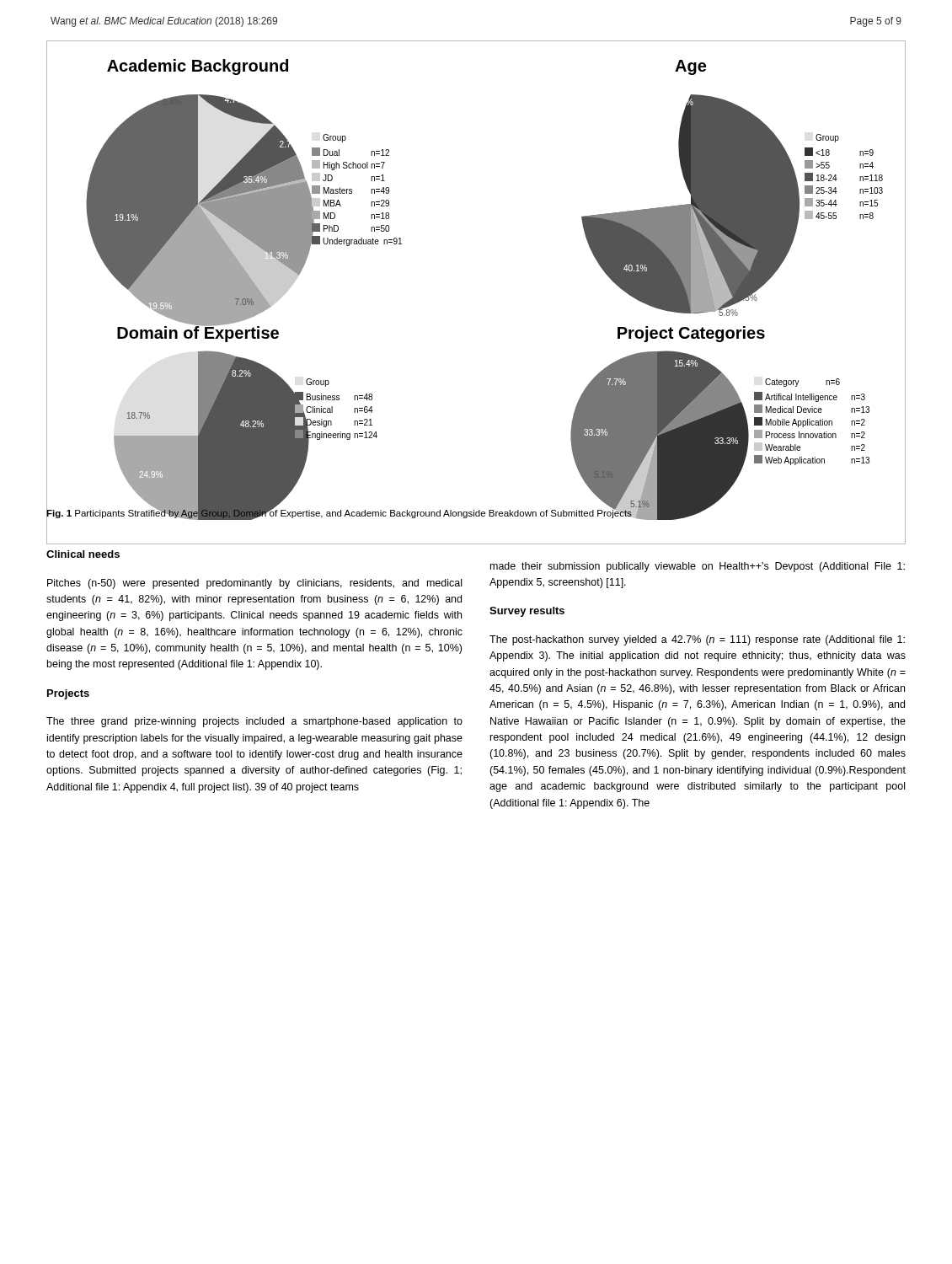
Task: Find "Survey results" on this page
Action: pyautogui.click(x=527, y=611)
